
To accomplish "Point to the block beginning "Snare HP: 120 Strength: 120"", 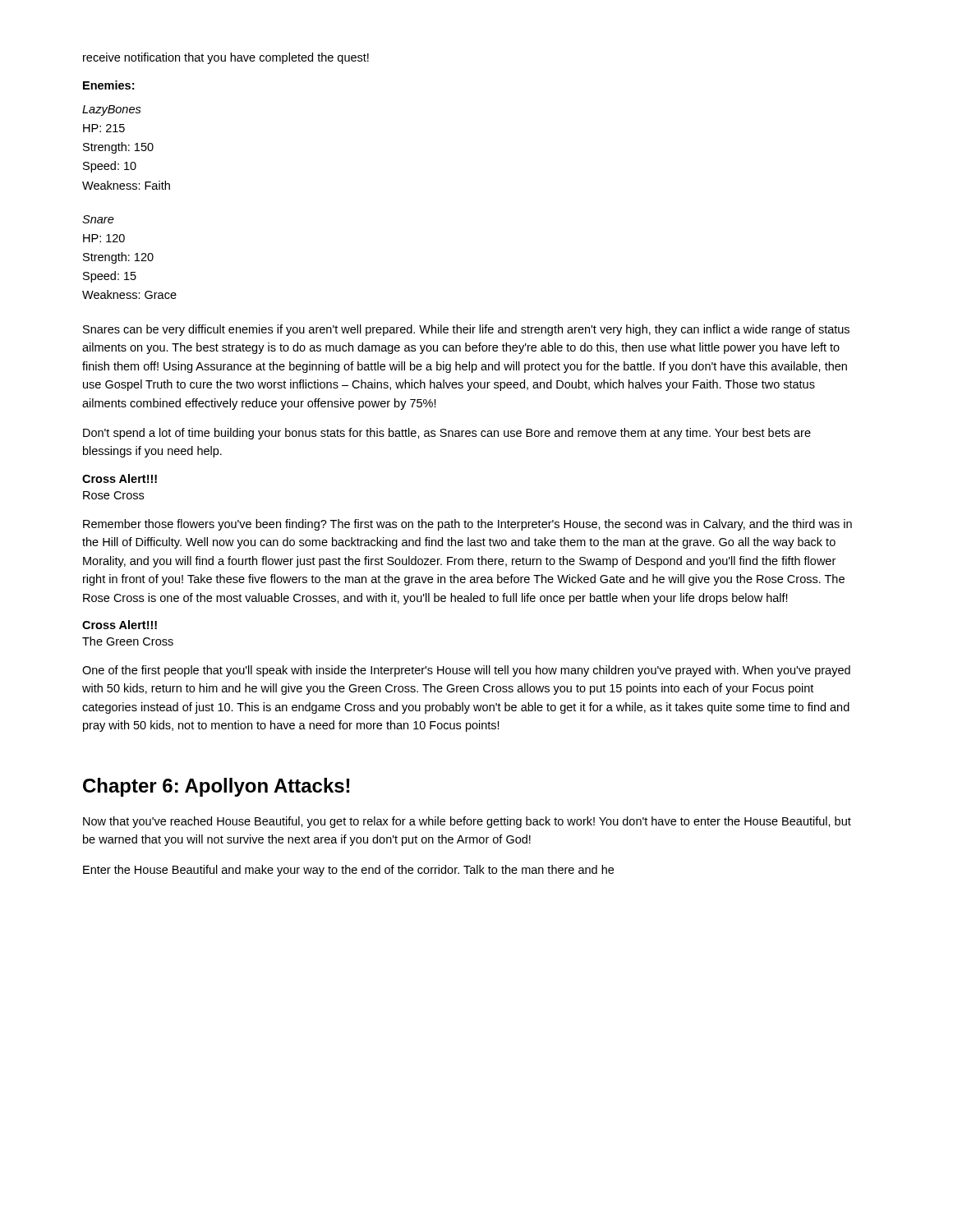I will point(129,257).
